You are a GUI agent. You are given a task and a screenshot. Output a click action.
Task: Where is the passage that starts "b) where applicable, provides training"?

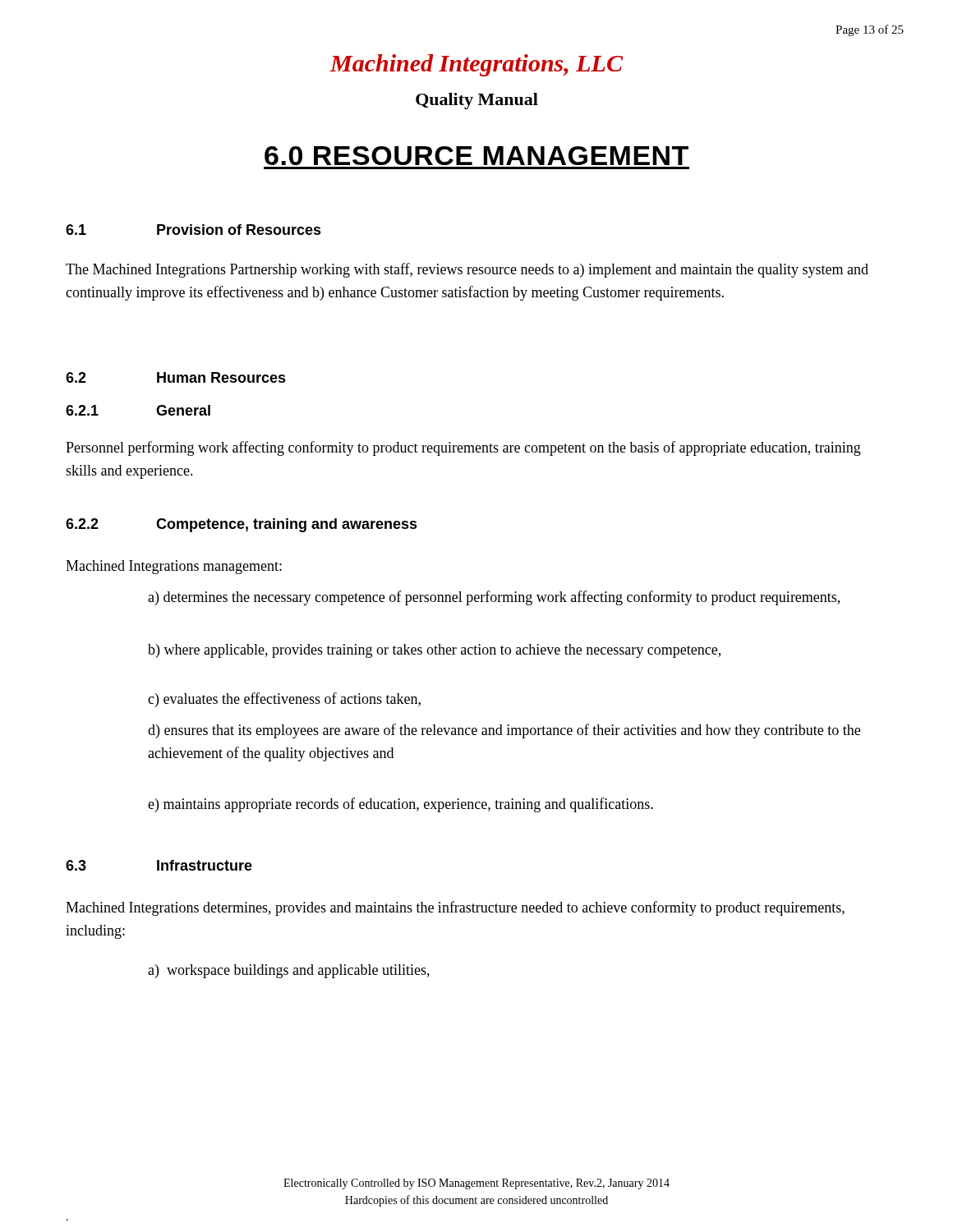pyautogui.click(x=518, y=650)
